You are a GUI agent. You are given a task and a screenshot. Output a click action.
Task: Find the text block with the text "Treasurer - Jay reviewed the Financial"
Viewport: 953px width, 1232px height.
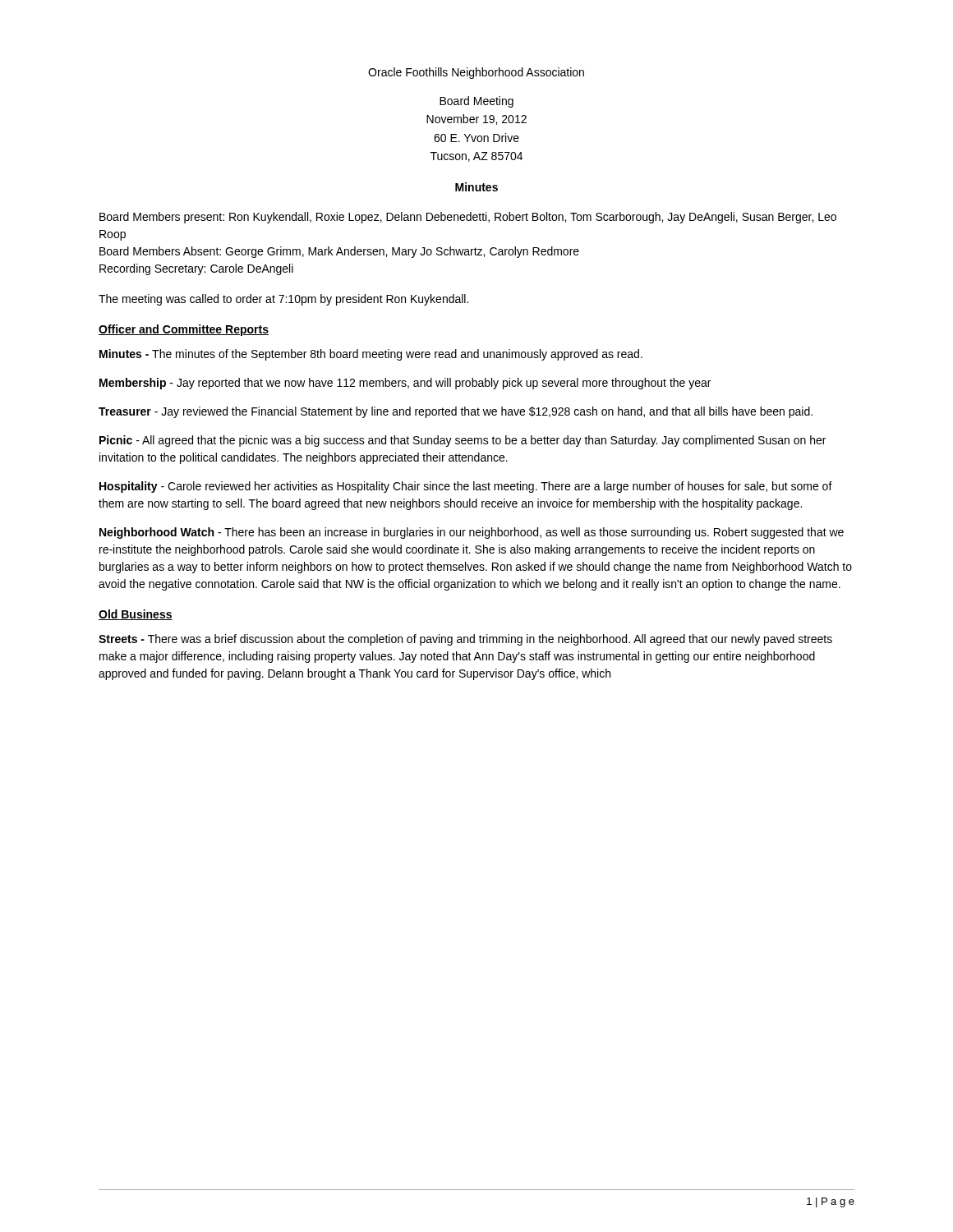pyautogui.click(x=456, y=411)
